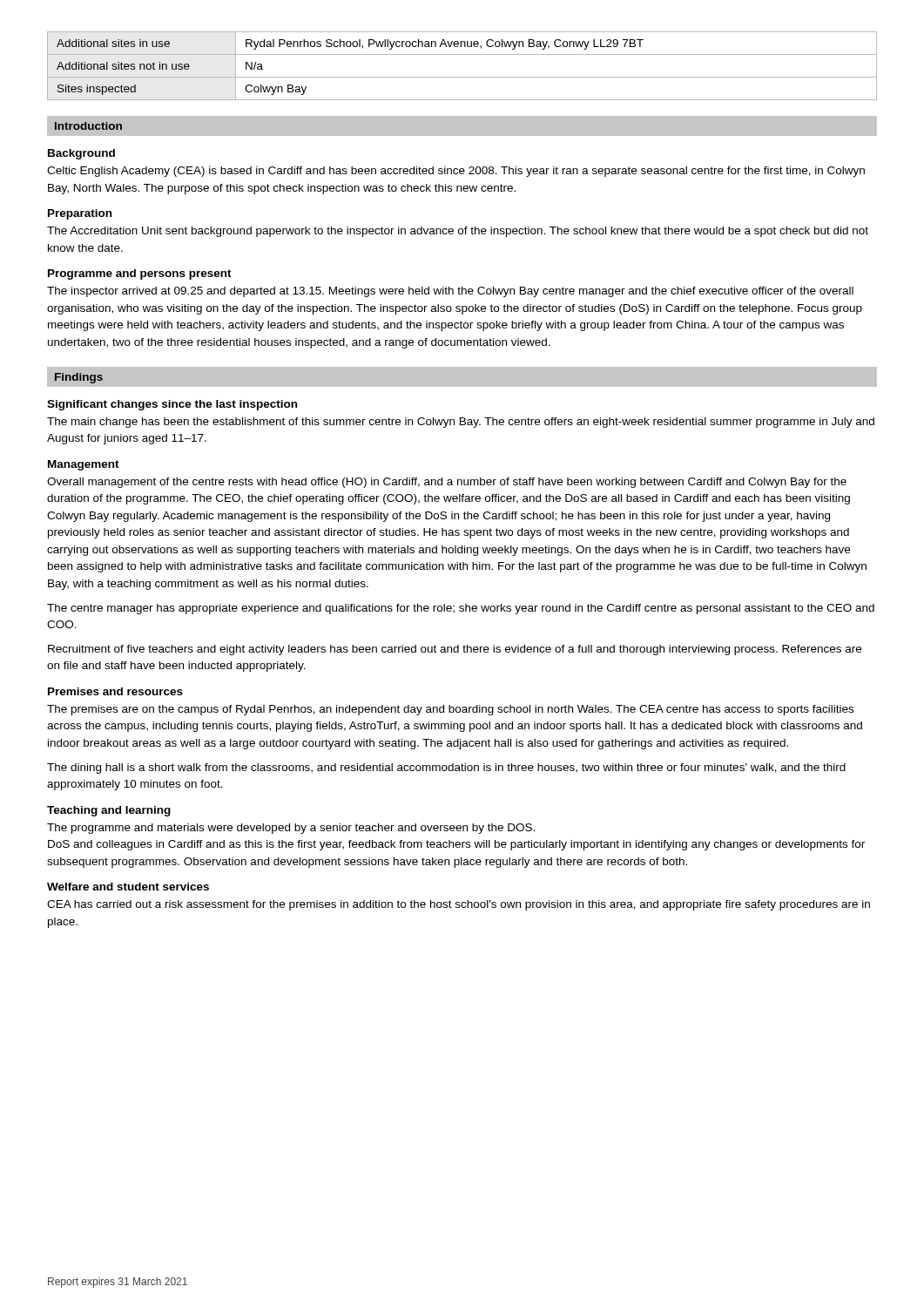
Task: Find the text block starting "Welfare and student services"
Action: click(128, 887)
